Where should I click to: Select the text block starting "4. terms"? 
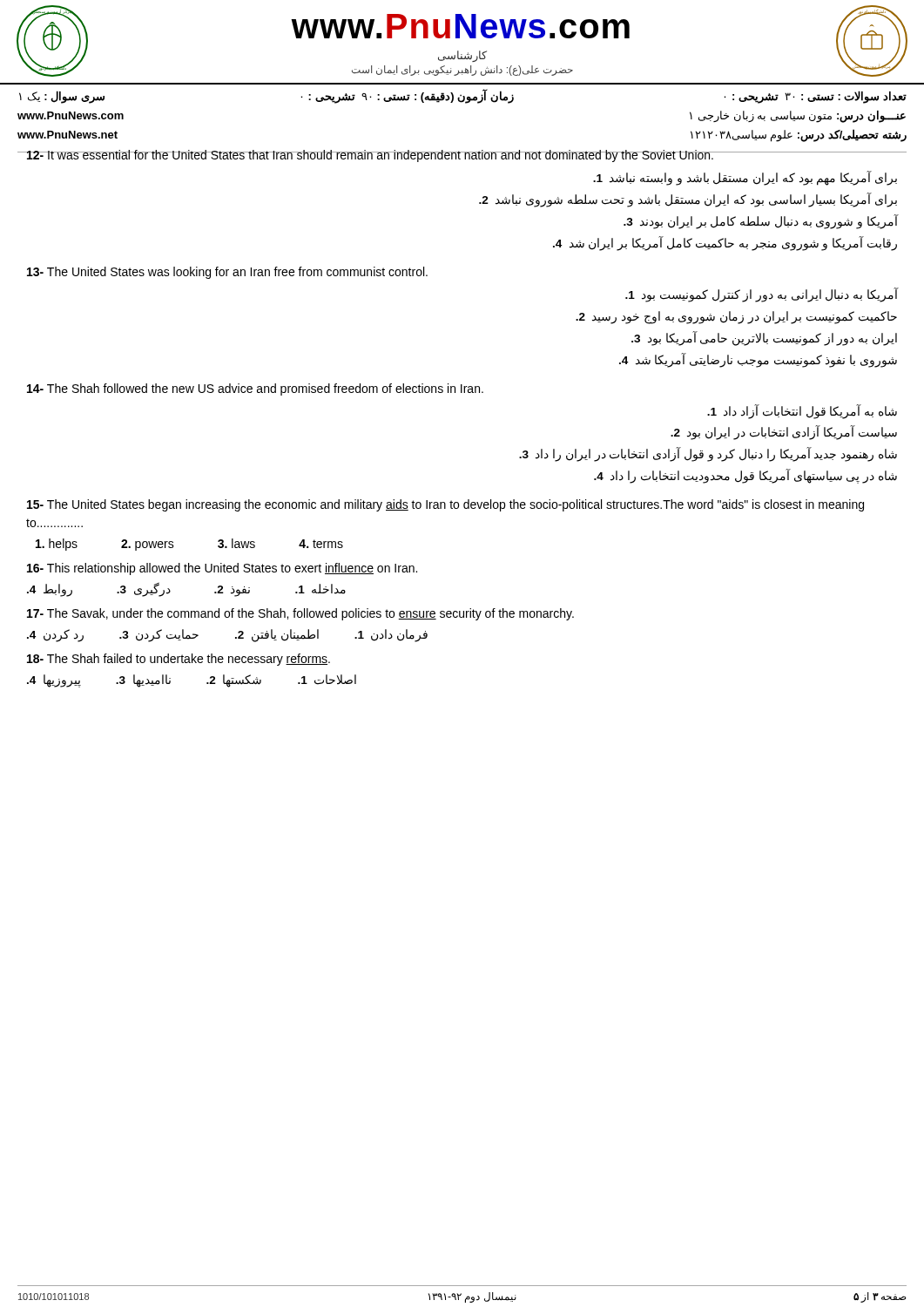coord(321,544)
